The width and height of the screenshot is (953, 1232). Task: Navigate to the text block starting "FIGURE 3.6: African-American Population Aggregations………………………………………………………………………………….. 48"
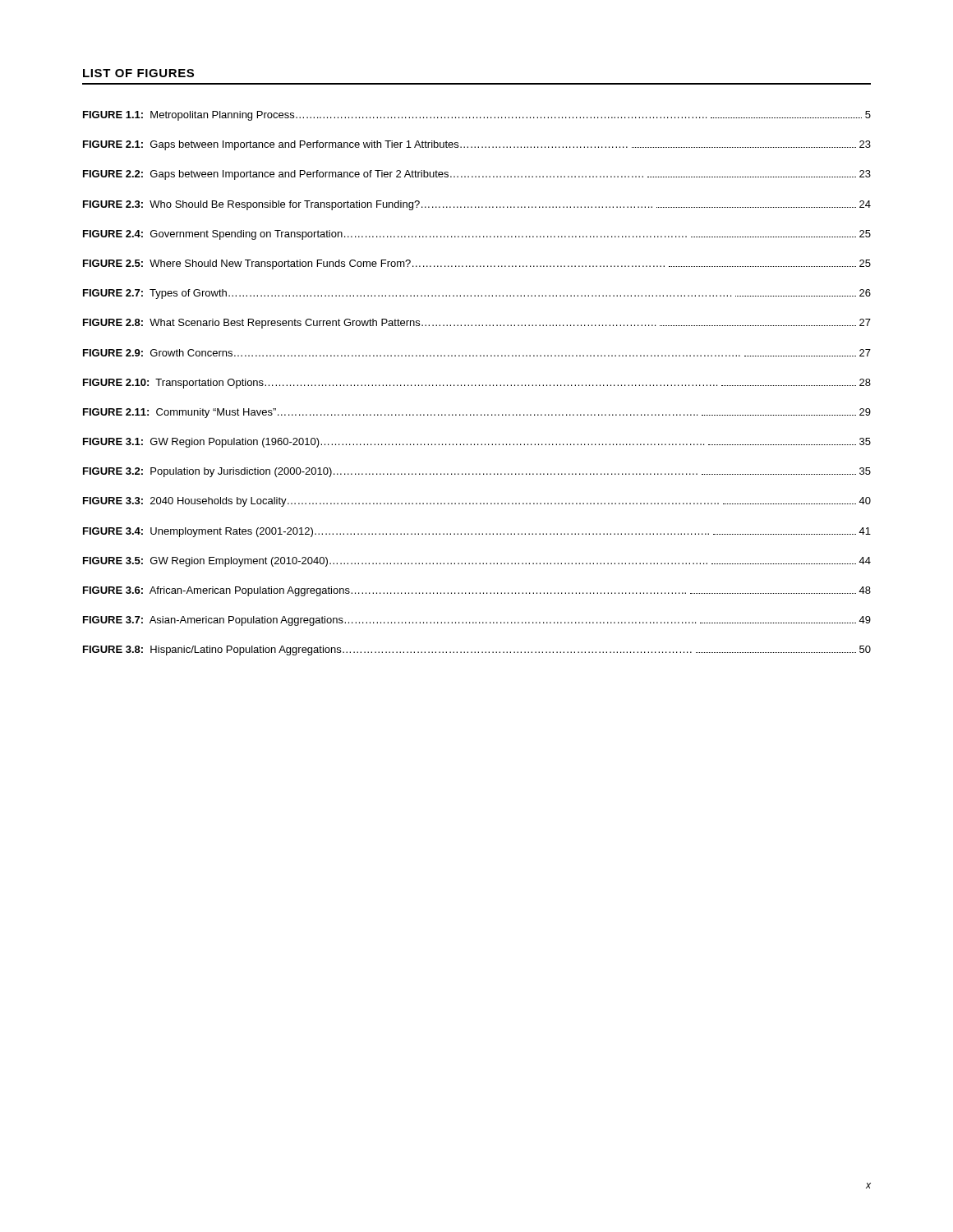476,591
